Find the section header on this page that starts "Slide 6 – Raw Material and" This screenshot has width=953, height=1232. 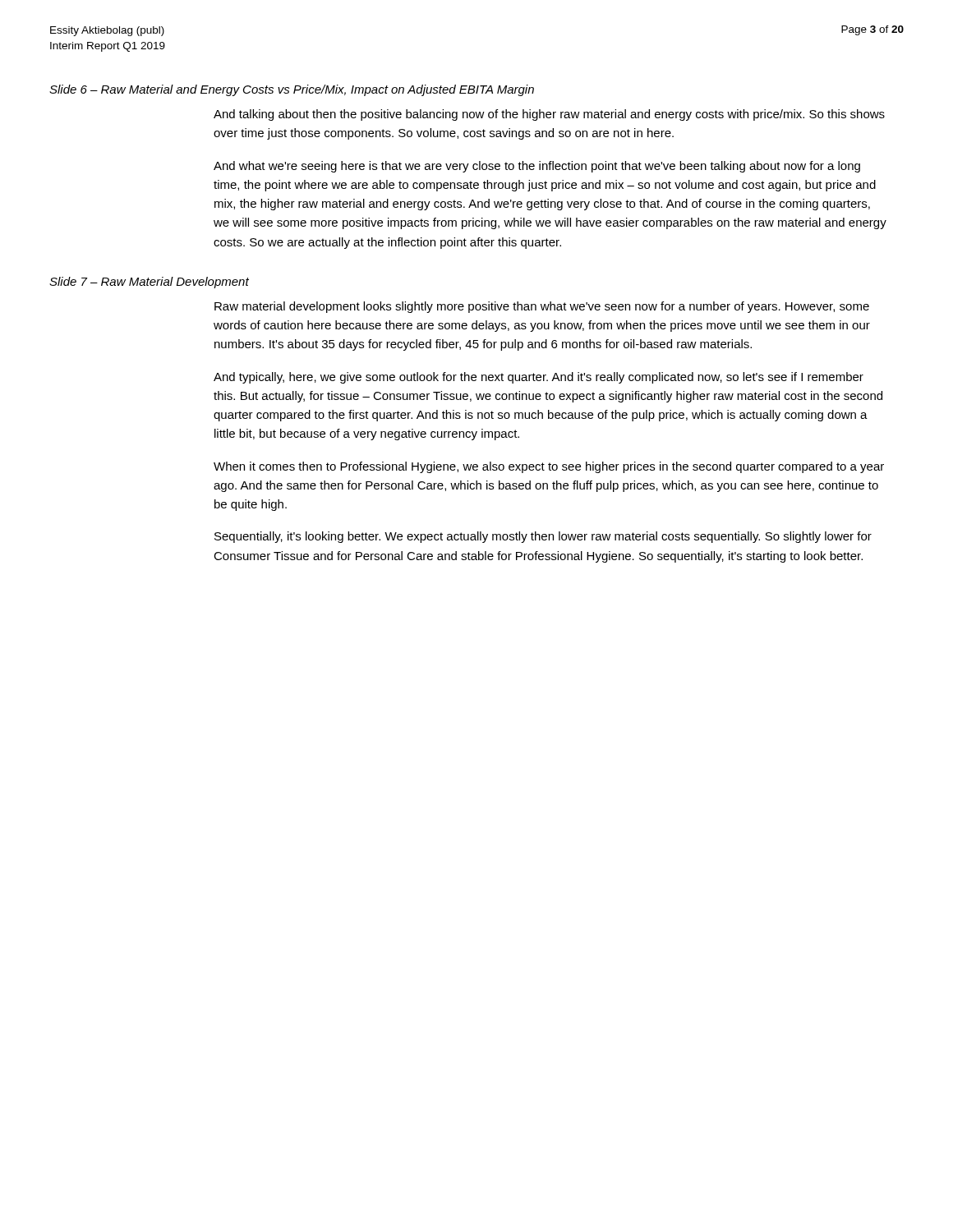click(292, 89)
